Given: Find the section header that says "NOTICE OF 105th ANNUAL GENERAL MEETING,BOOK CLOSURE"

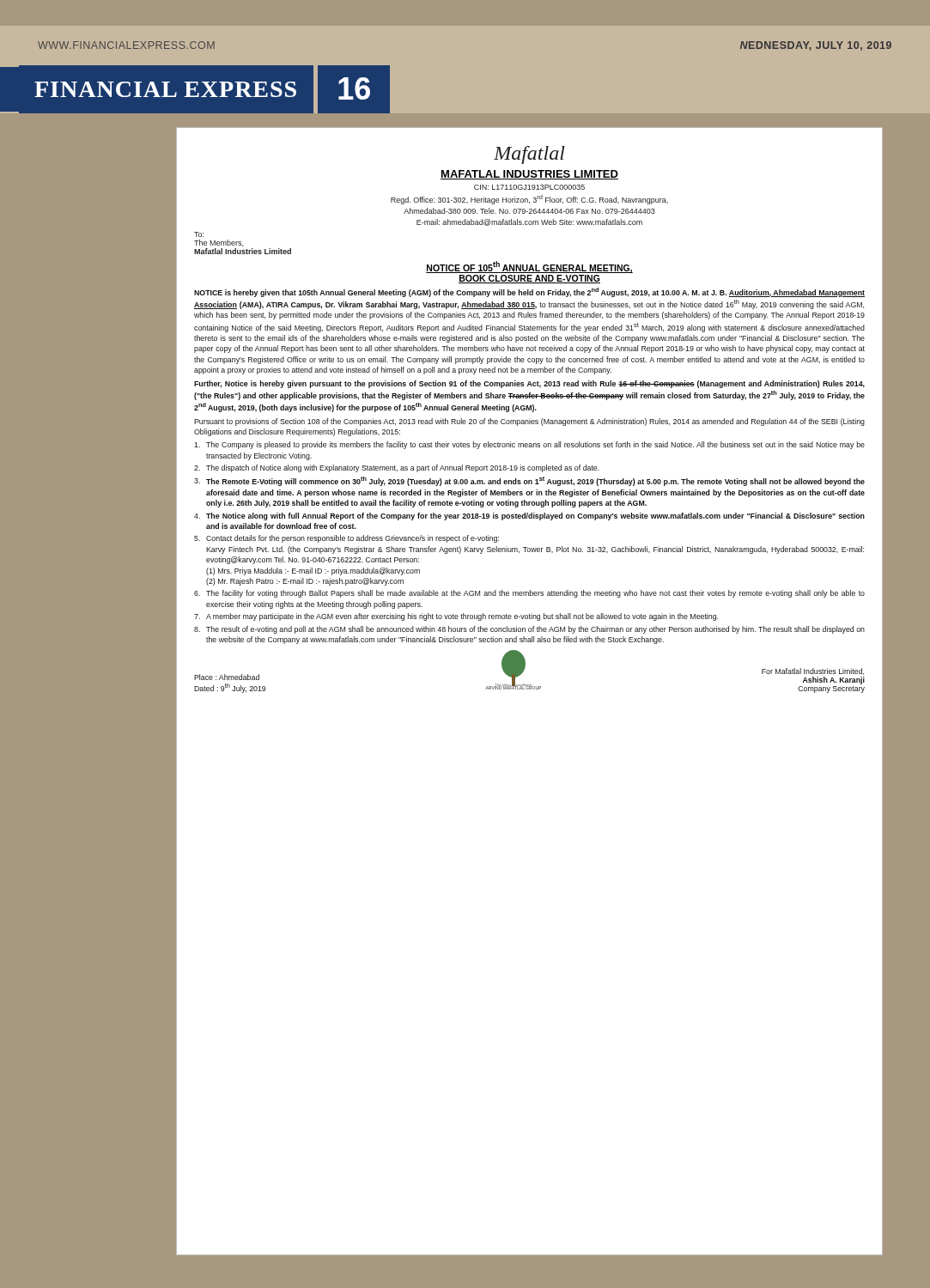Looking at the screenshot, I should [x=529, y=272].
